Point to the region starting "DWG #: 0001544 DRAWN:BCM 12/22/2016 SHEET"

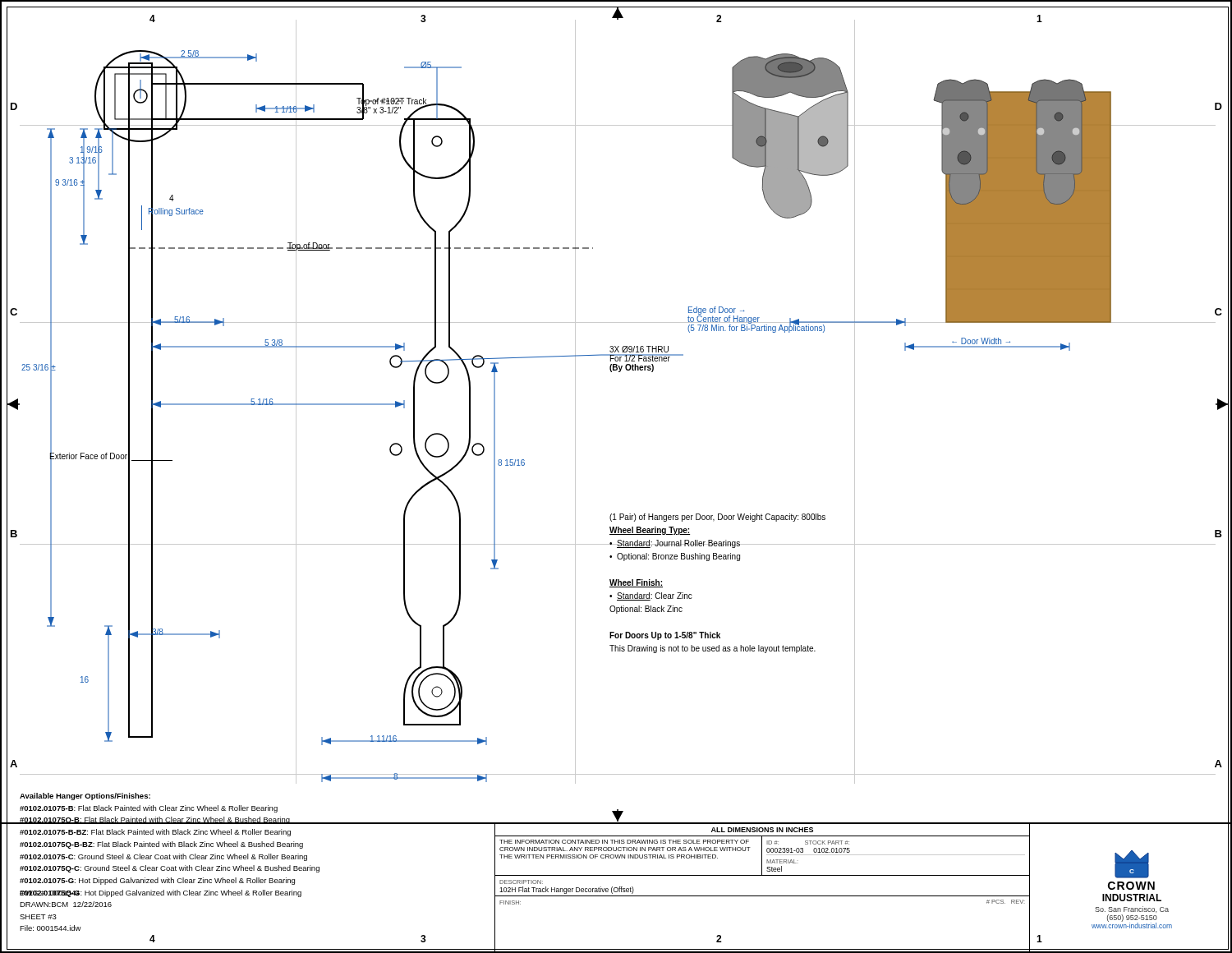[66, 910]
